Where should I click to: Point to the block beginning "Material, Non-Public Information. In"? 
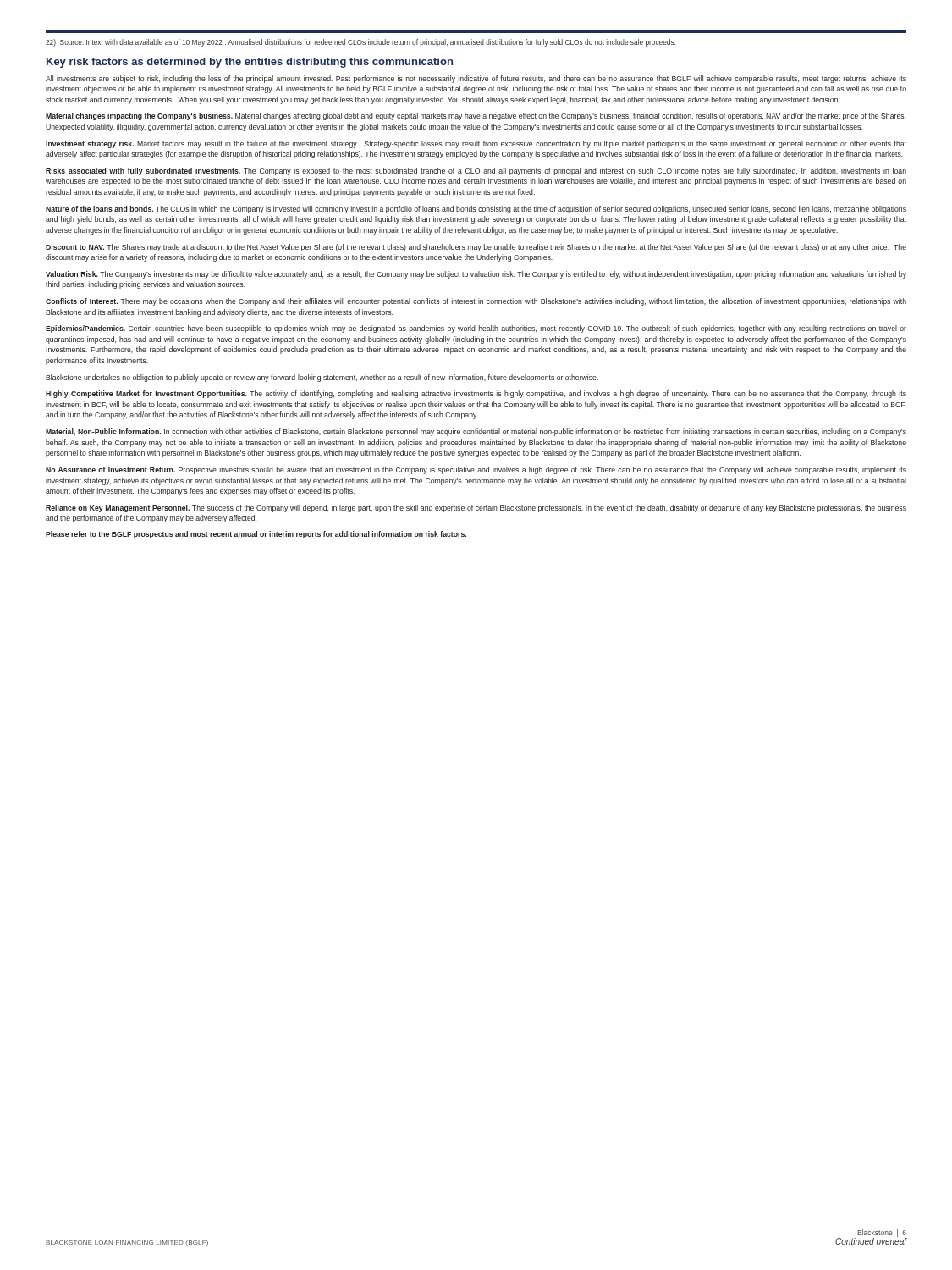pyautogui.click(x=476, y=443)
